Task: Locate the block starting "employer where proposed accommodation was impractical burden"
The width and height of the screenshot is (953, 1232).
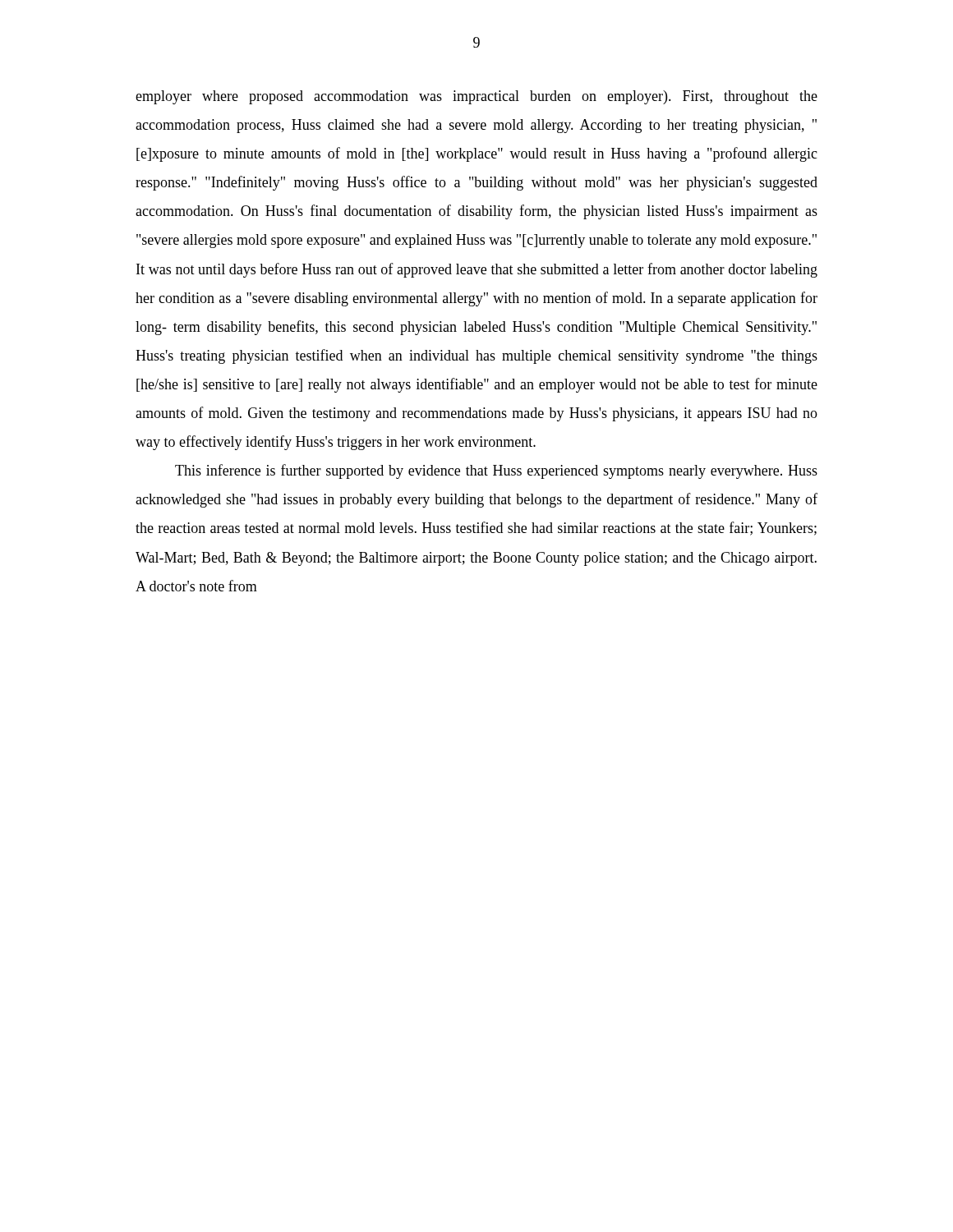Action: click(x=476, y=270)
